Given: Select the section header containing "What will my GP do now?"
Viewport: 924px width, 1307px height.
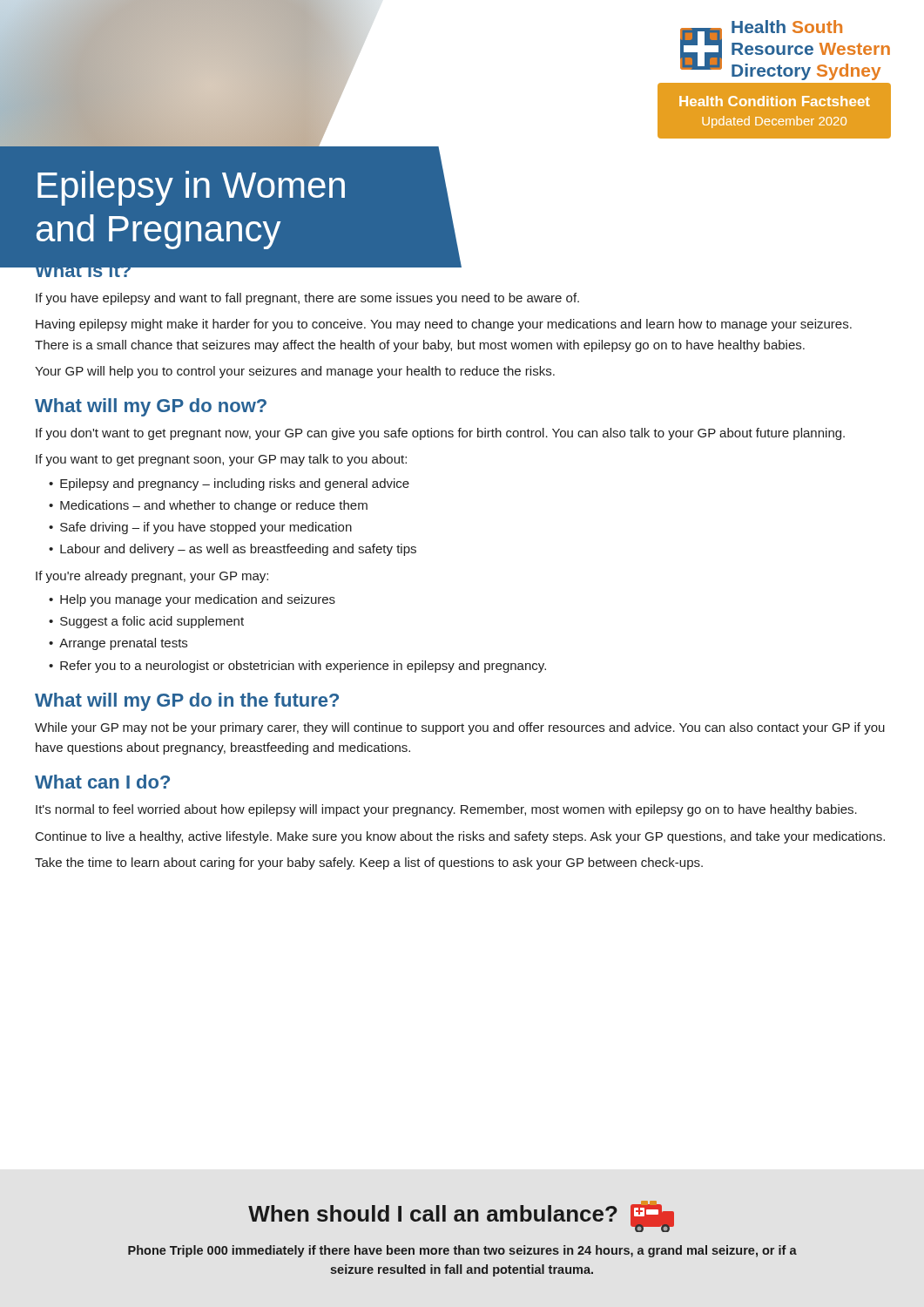Looking at the screenshot, I should point(151,406).
